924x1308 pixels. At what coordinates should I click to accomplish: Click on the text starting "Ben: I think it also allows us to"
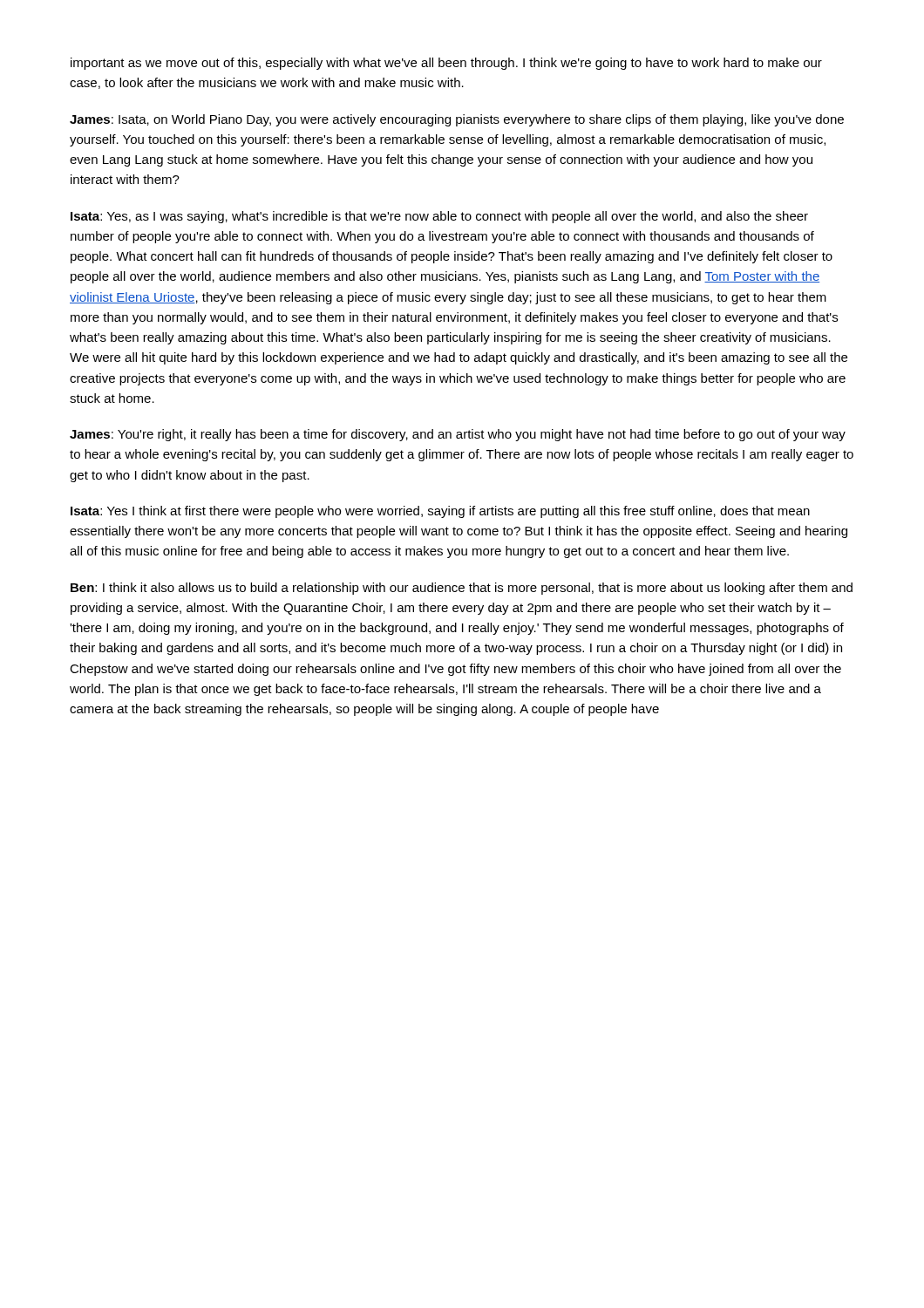461,648
